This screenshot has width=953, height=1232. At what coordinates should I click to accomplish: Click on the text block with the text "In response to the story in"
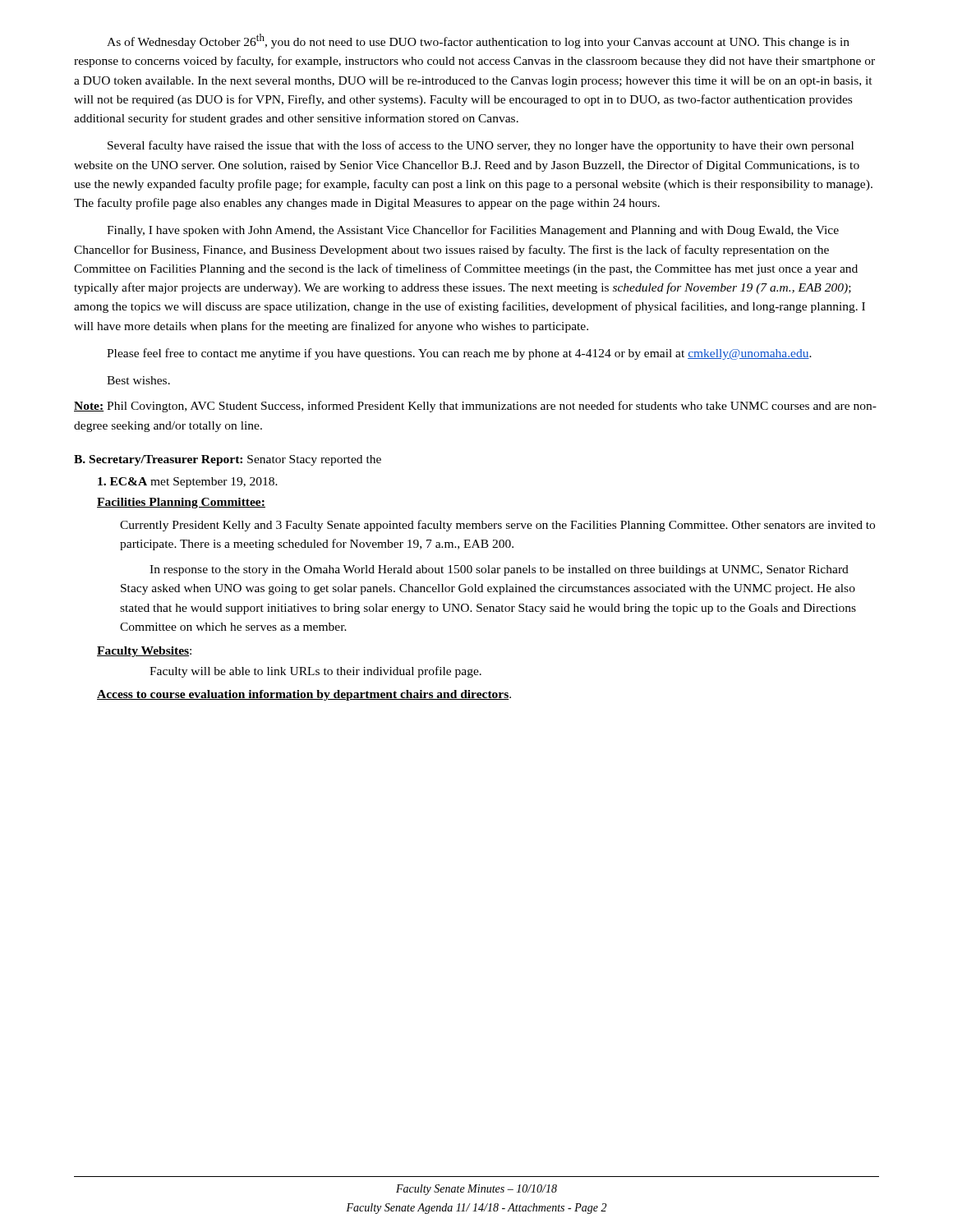(500, 598)
